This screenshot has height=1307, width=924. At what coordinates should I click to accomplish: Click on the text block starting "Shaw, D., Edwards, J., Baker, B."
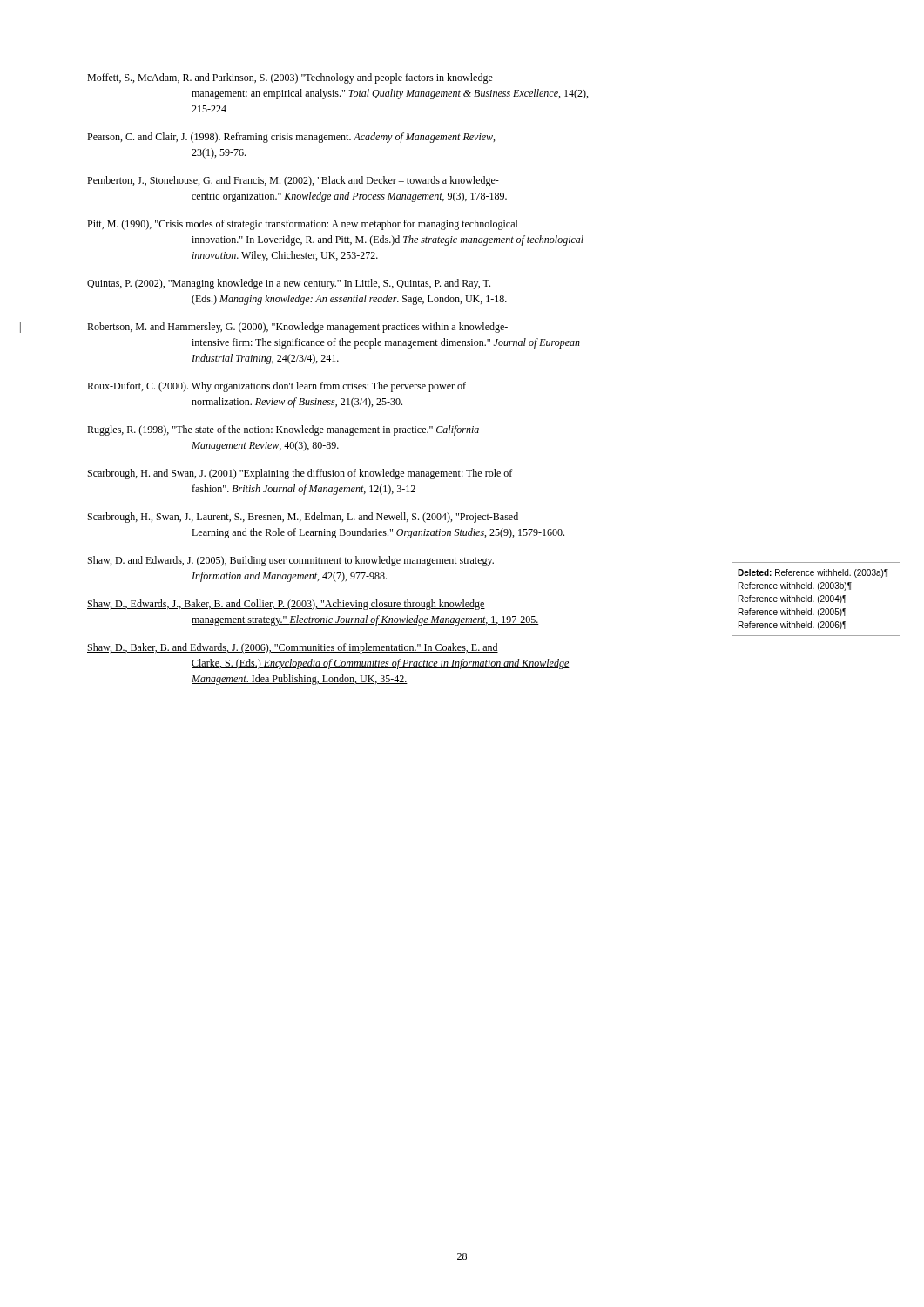(x=401, y=613)
